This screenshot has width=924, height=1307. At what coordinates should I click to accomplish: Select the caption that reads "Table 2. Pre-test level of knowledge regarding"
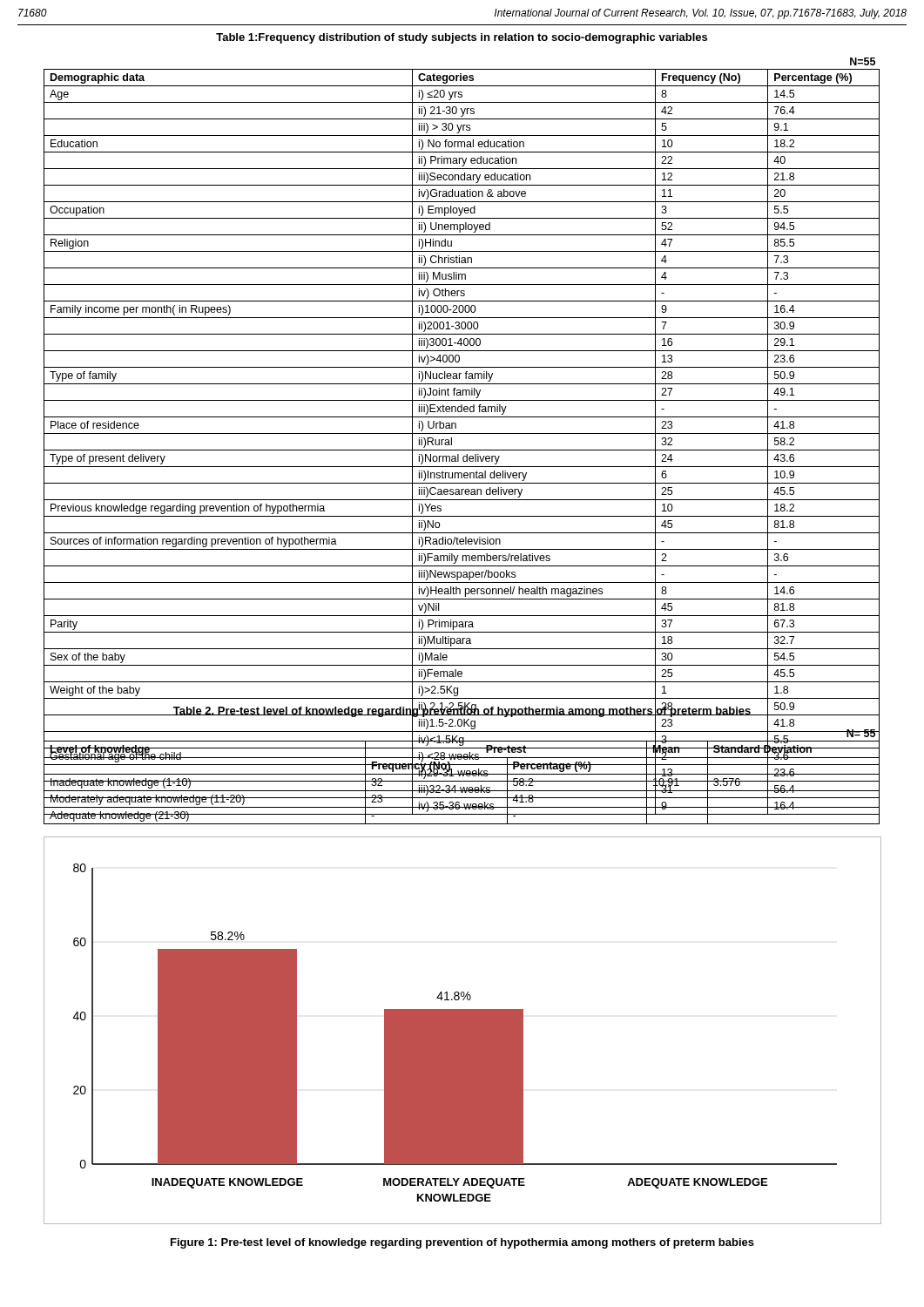click(x=462, y=711)
